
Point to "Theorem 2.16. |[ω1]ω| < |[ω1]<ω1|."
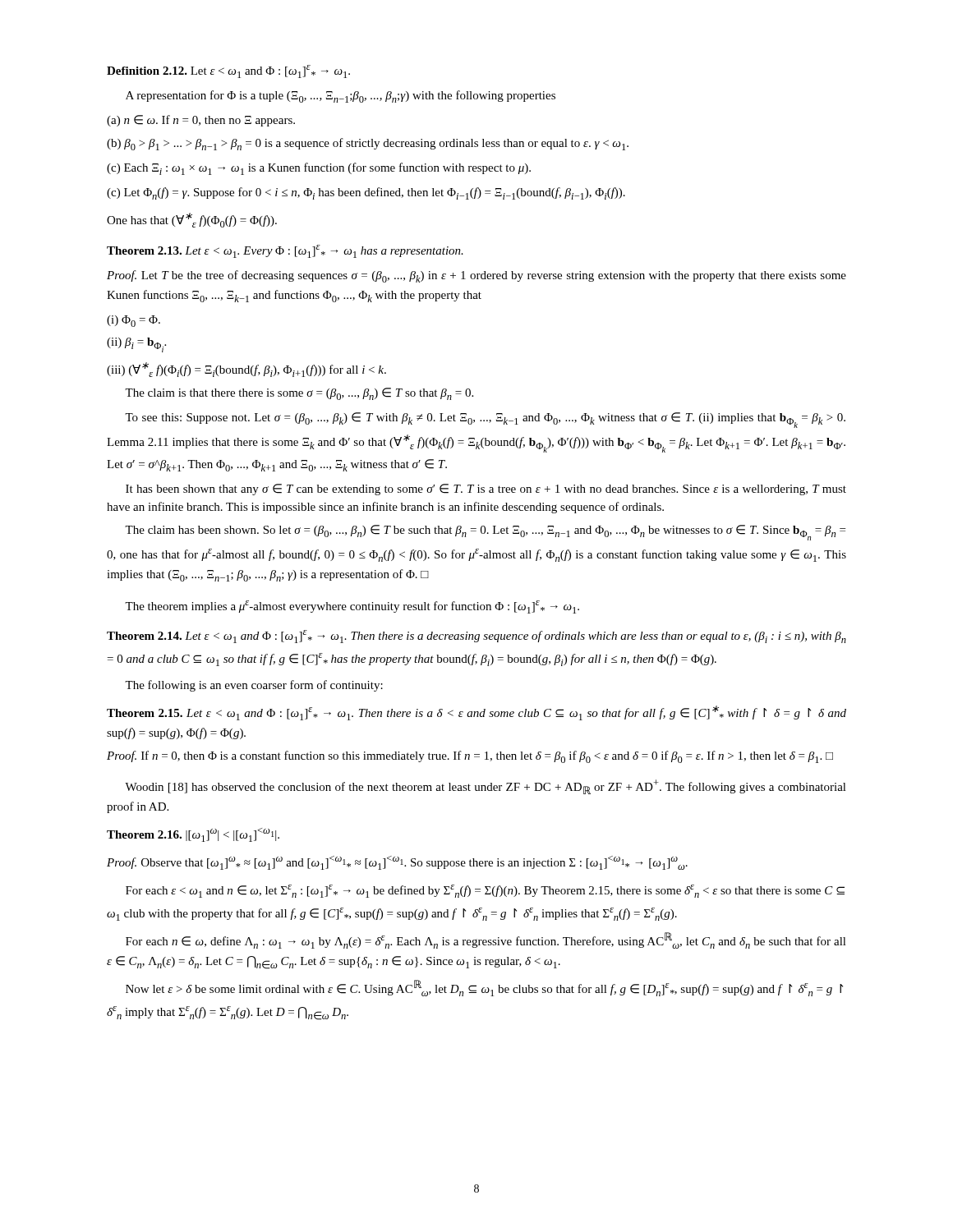click(193, 835)
